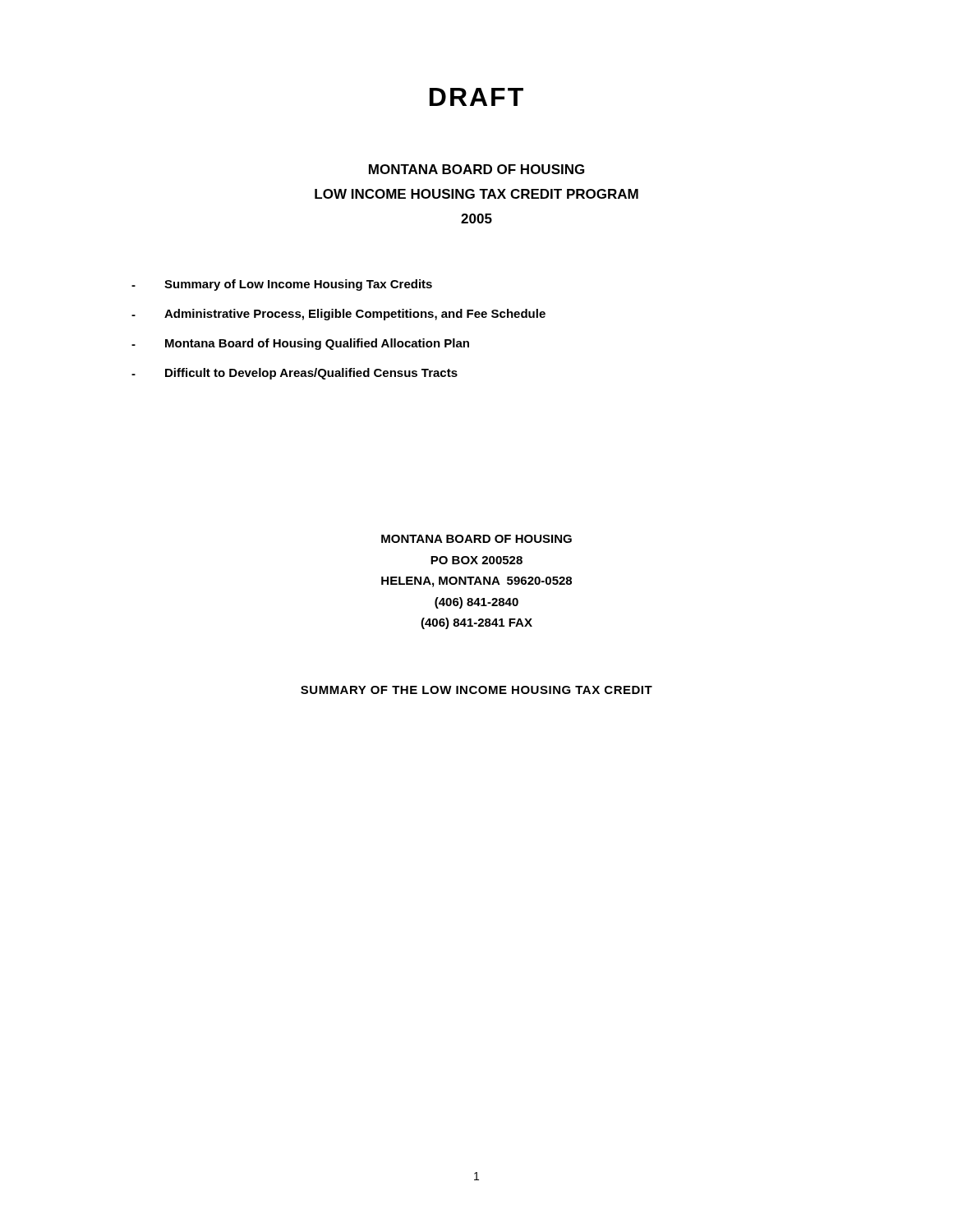Find the text block starting "- Montana Board"
The image size is (953, 1232).
(301, 343)
